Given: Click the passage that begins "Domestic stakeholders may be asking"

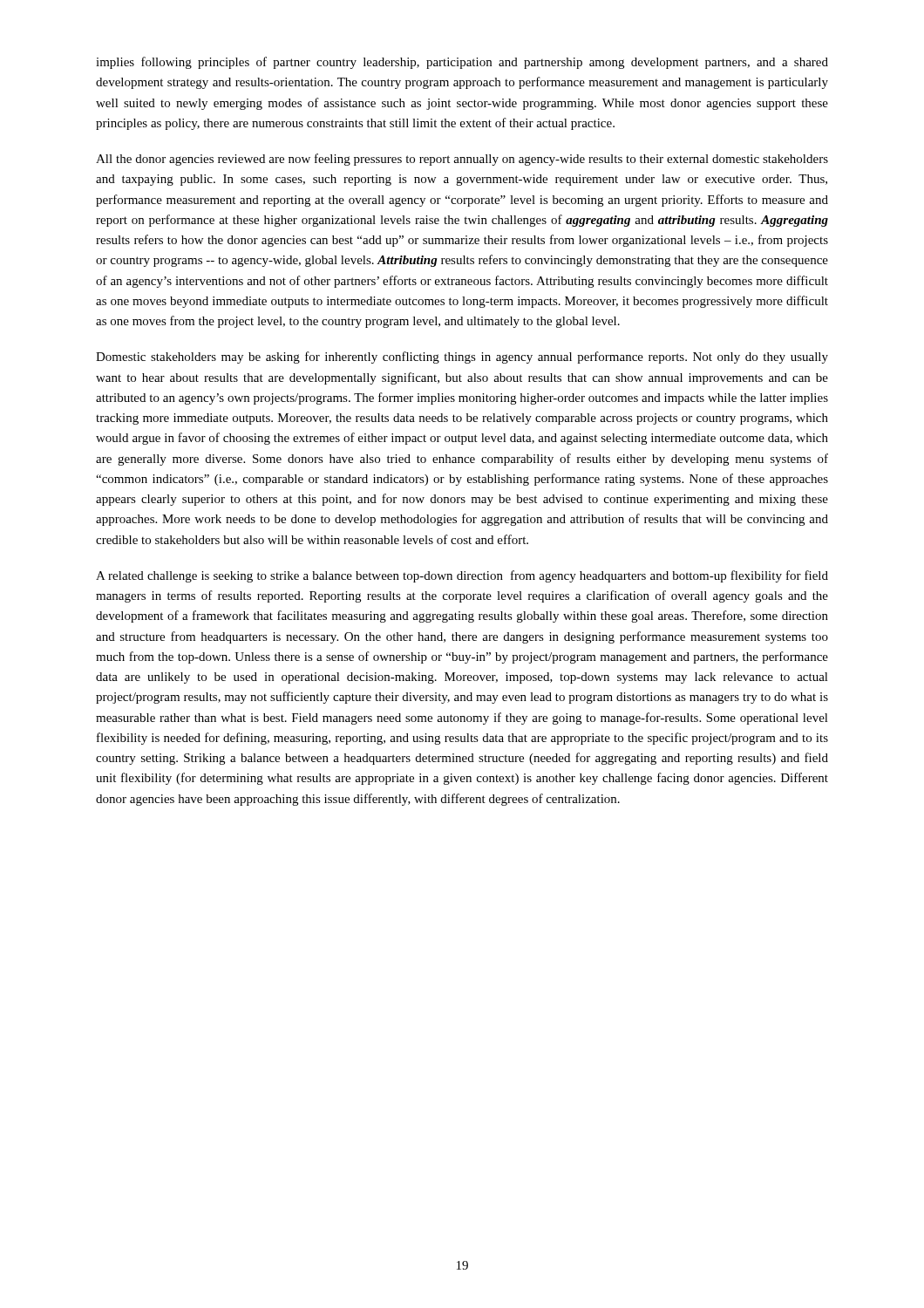Looking at the screenshot, I should click(x=462, y=448).
